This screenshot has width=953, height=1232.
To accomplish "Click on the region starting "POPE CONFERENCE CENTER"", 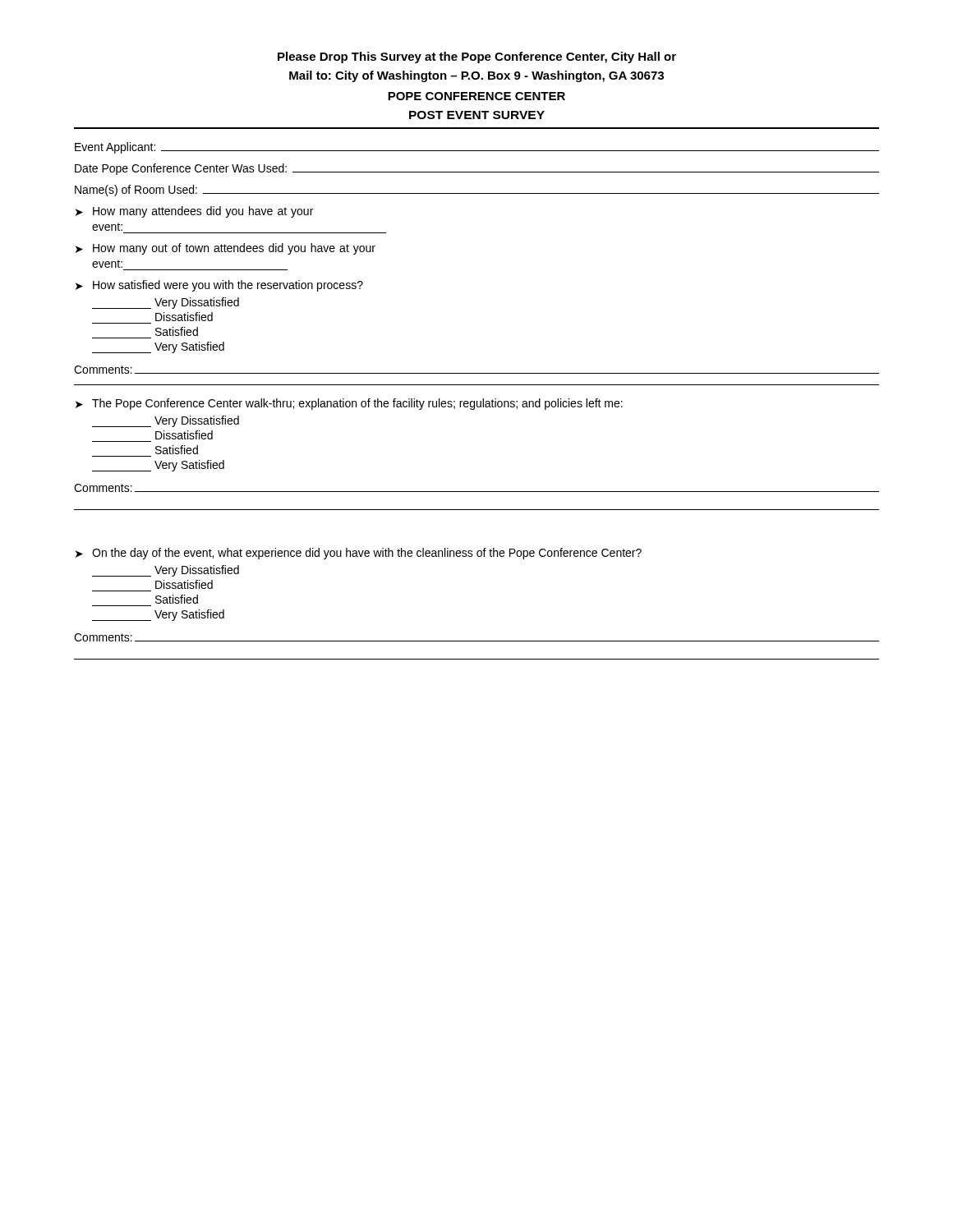I will pos(476,96).
